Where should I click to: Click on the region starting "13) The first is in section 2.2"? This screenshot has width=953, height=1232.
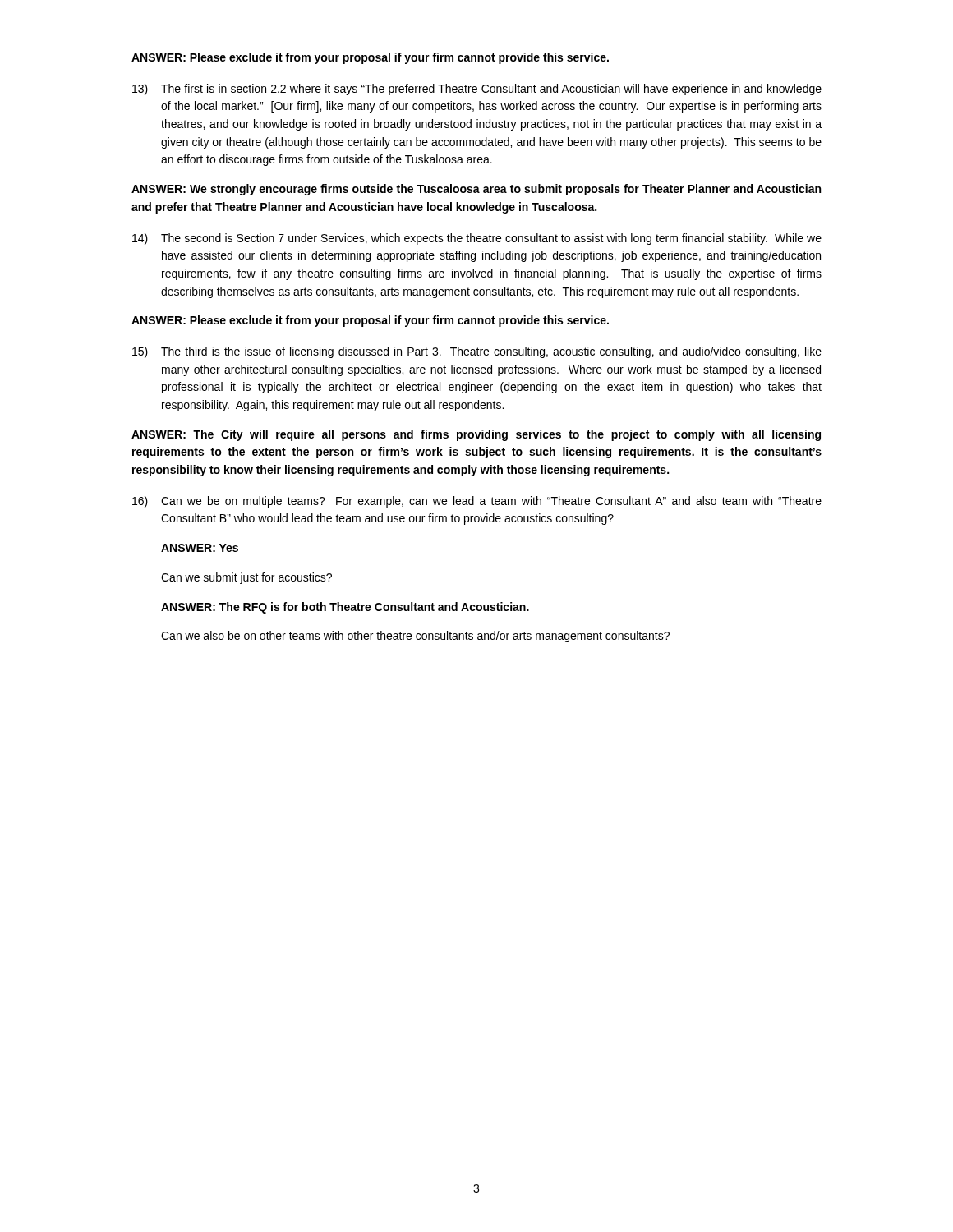[x=476, y=125]
